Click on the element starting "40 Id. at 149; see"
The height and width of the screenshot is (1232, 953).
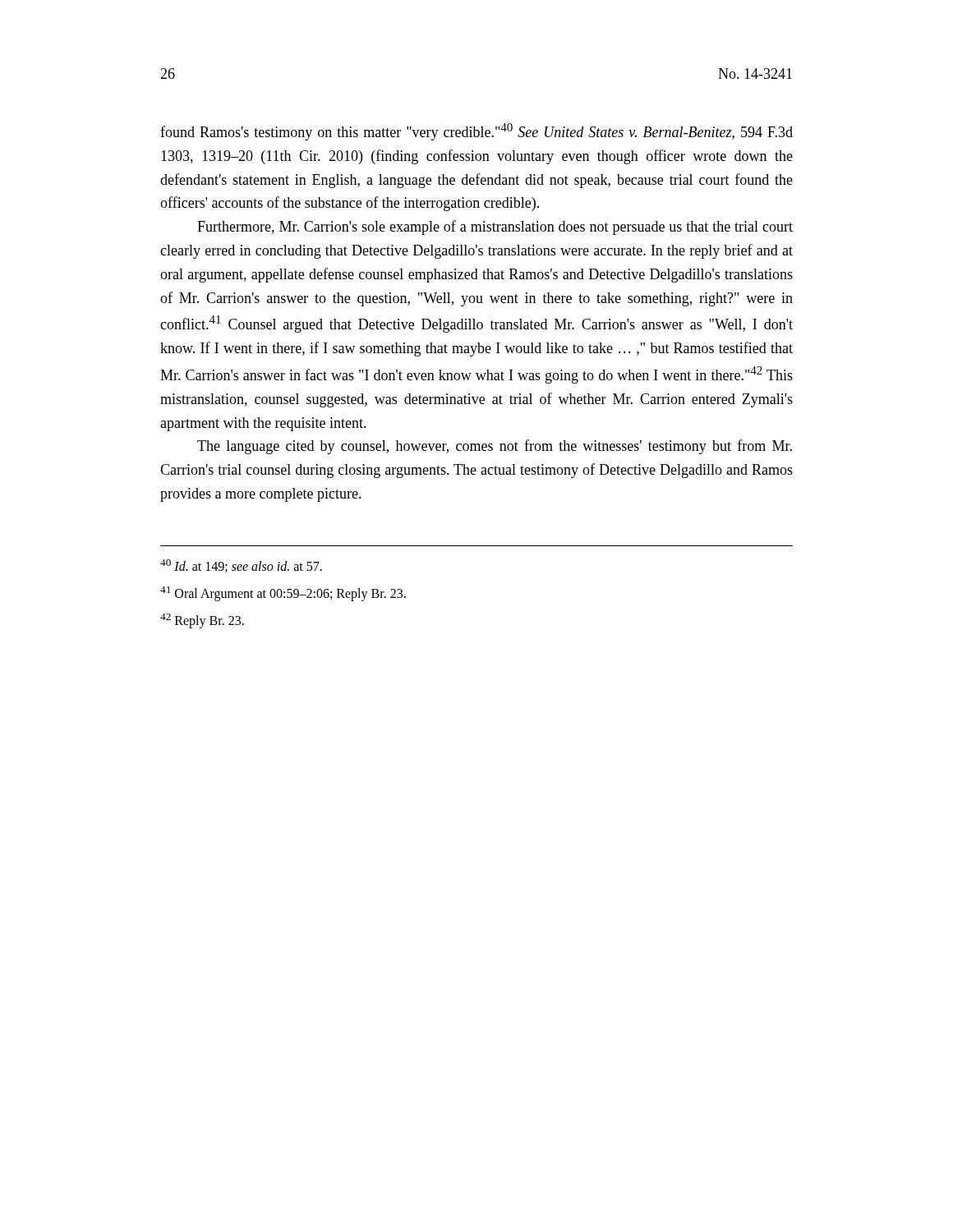[241, 565]
